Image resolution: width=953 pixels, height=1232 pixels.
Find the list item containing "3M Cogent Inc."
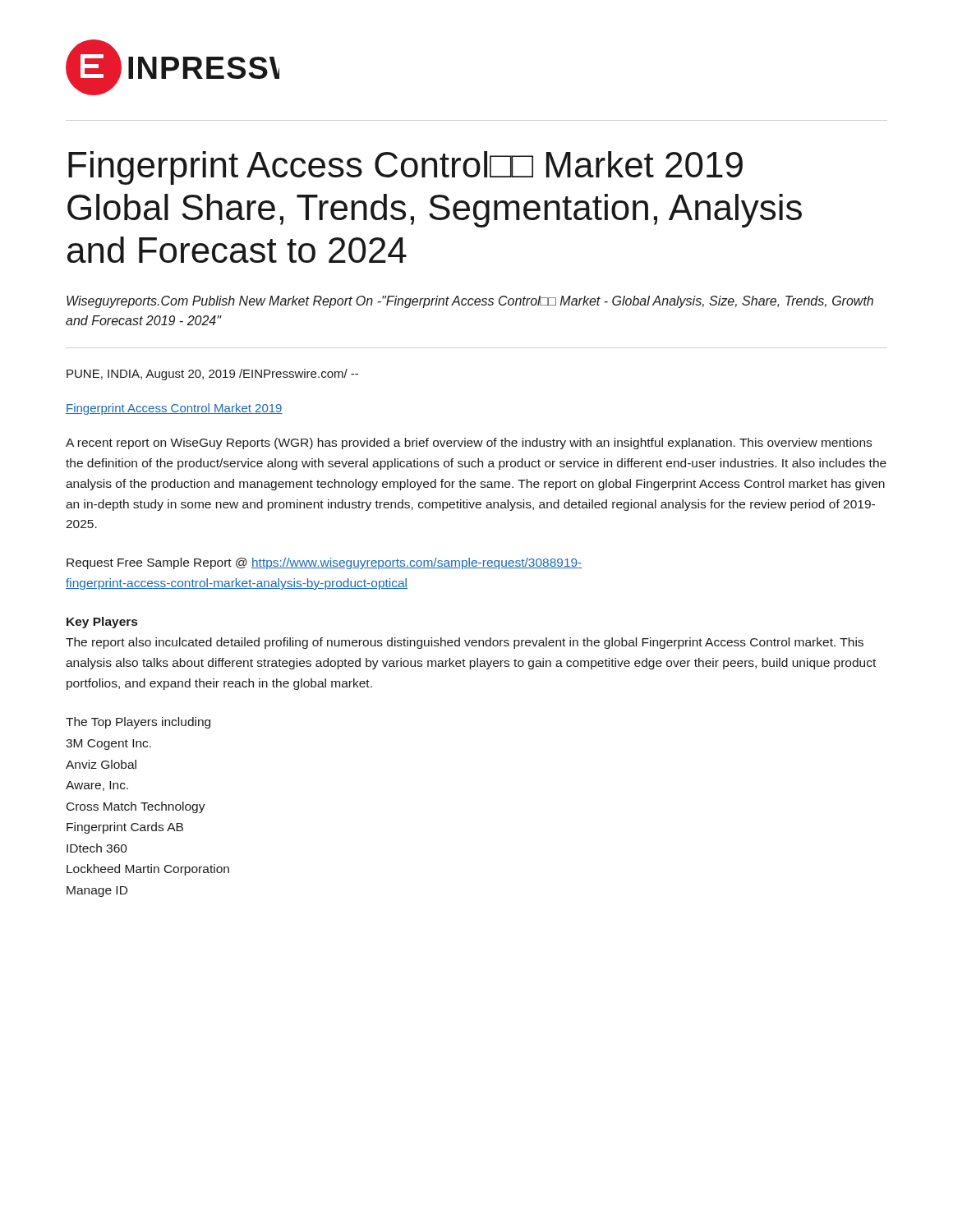pos(109,743)
